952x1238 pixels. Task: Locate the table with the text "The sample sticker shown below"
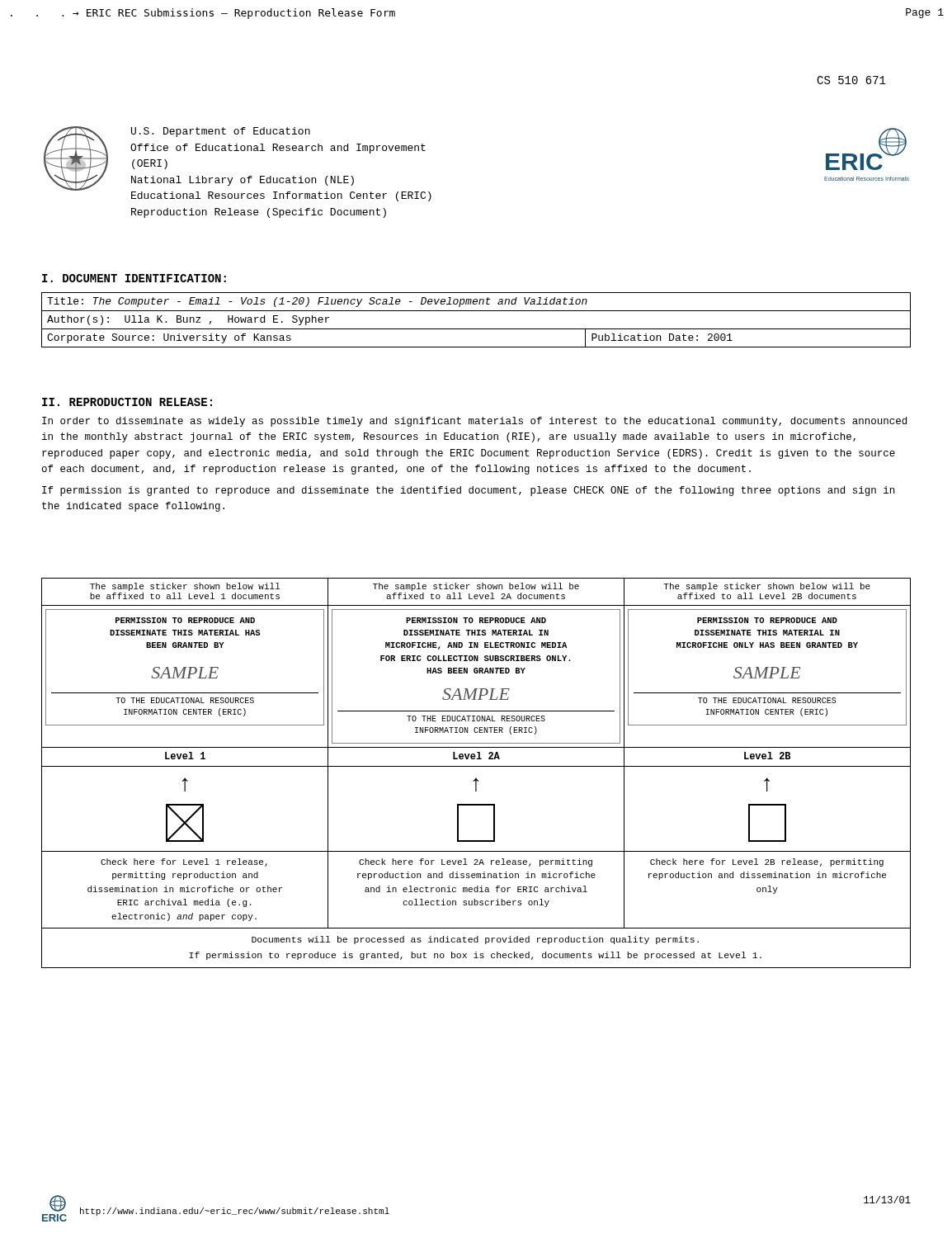[476, 773]
